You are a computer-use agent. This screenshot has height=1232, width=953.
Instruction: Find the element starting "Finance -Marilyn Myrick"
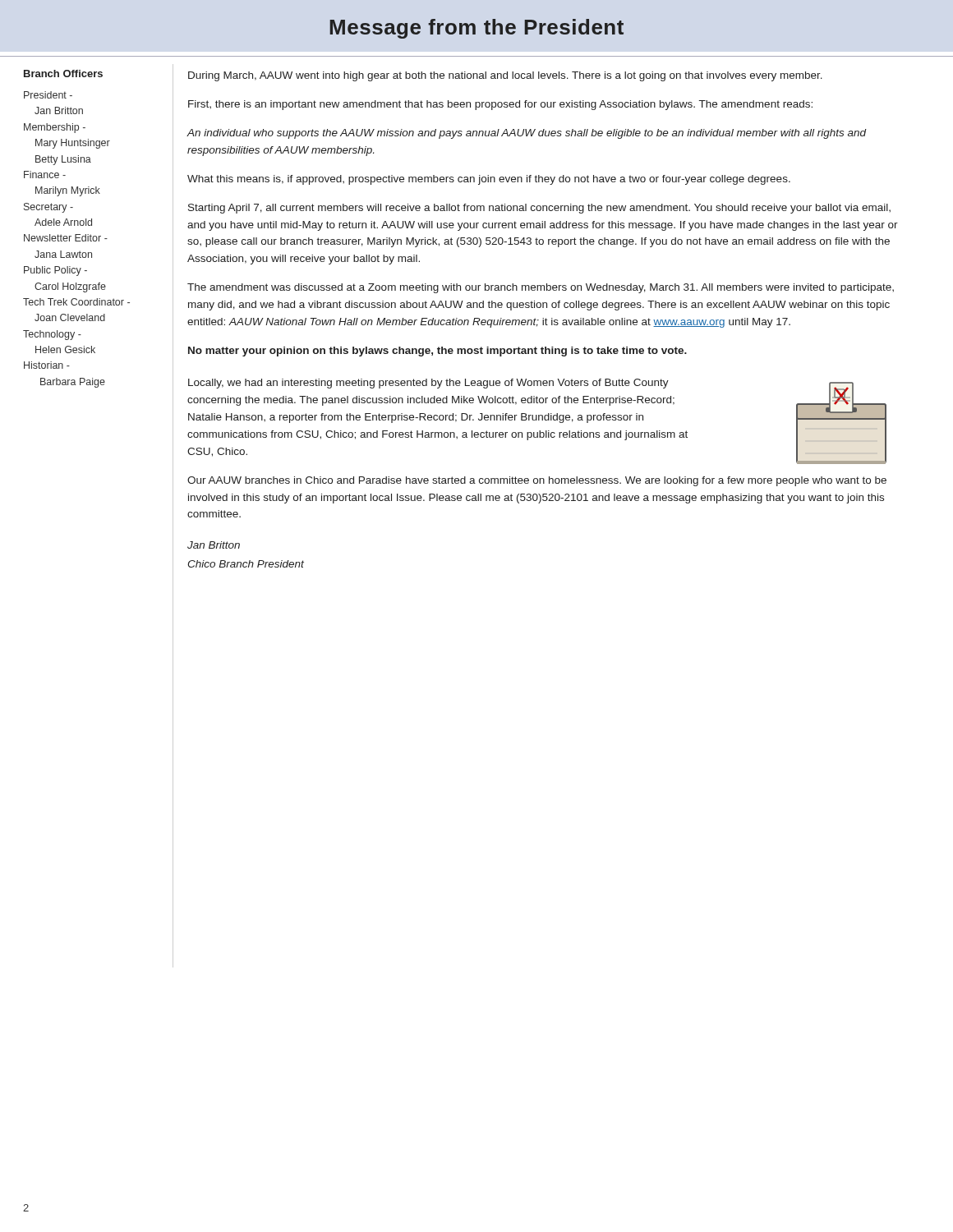click(62, 184)
